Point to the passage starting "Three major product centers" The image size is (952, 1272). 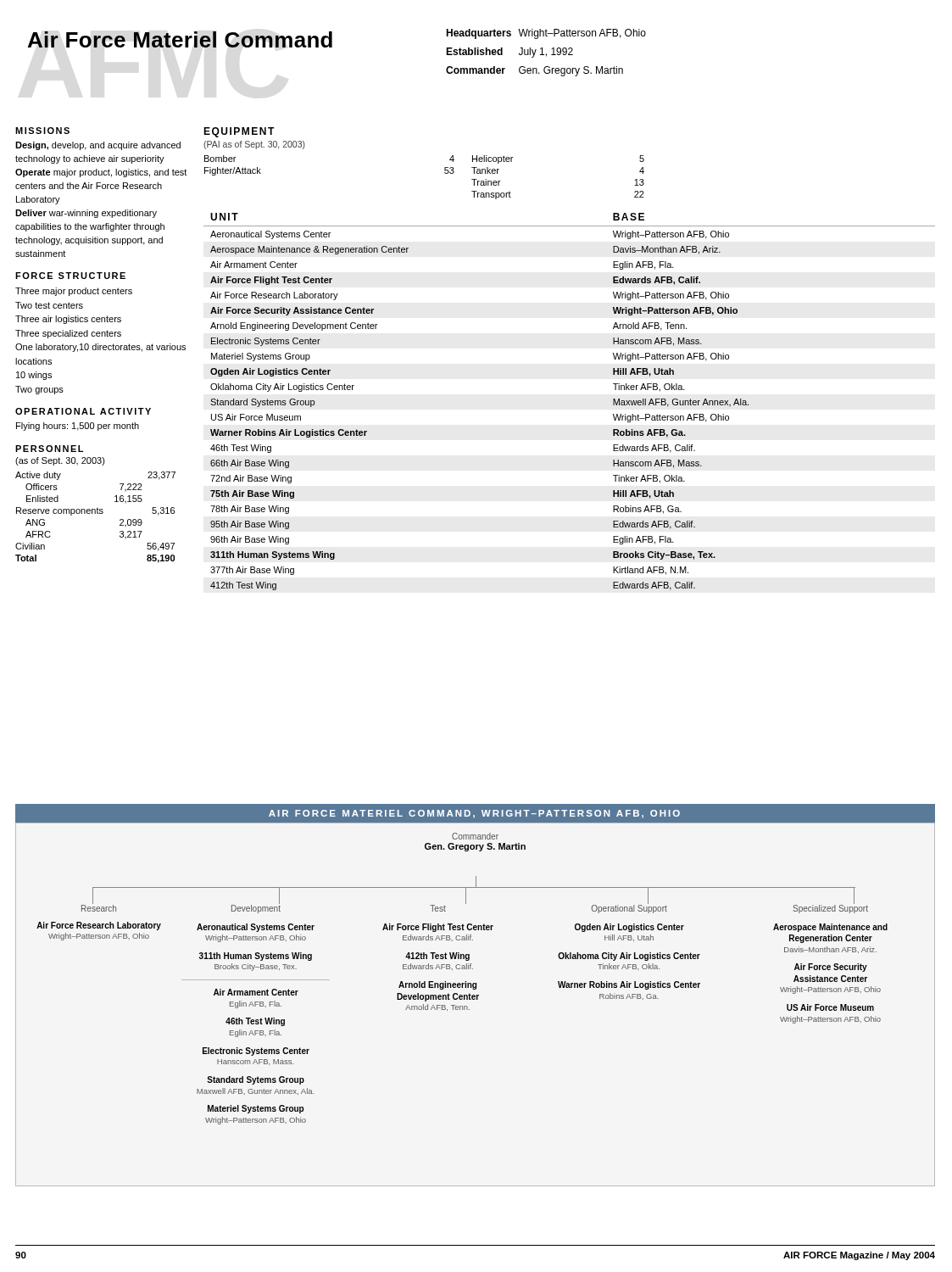pos(74,291)
